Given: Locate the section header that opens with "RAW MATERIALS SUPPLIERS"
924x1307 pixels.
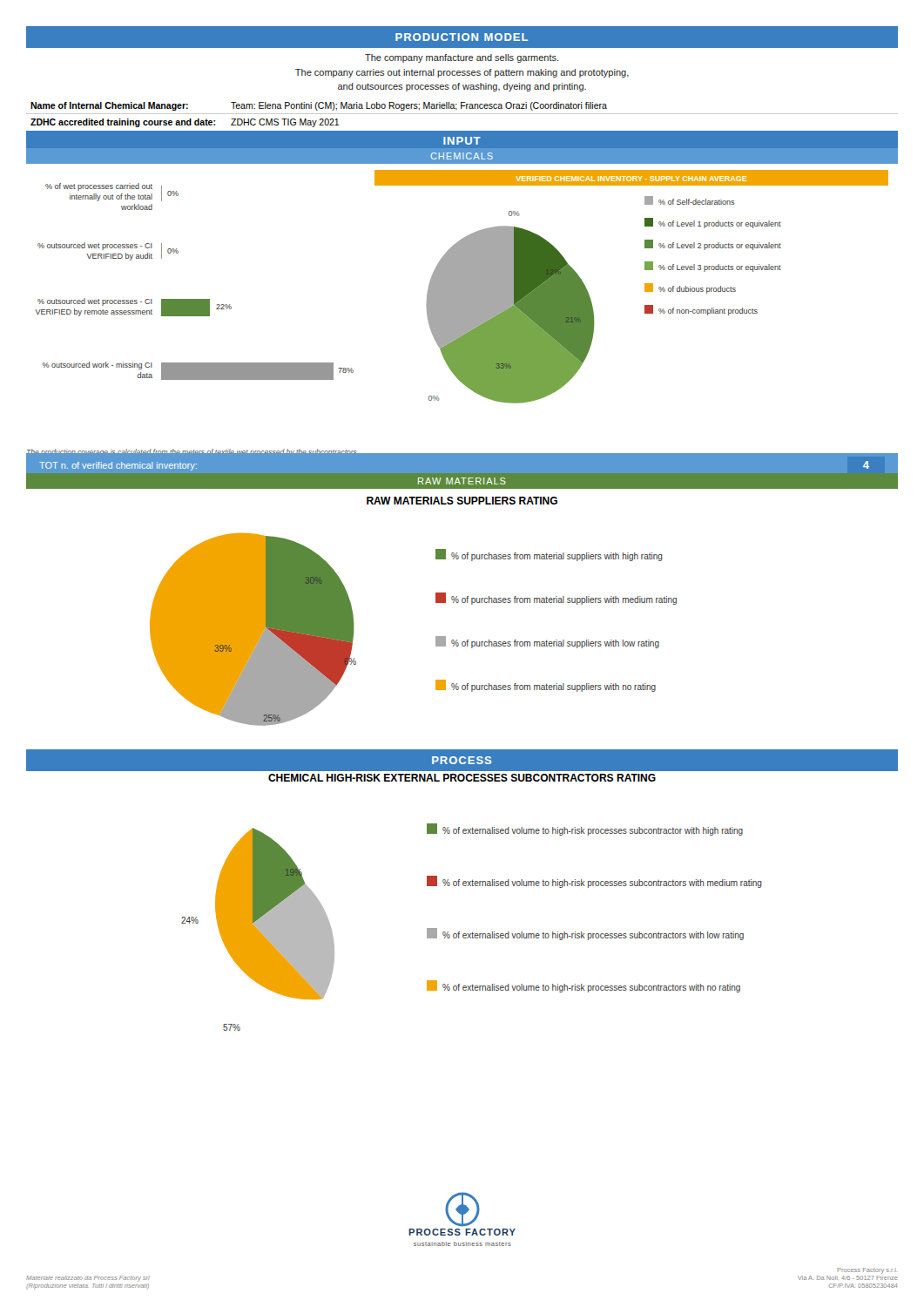Looking at the screenshot, I should pyautogui.click(x=462, y=501).
